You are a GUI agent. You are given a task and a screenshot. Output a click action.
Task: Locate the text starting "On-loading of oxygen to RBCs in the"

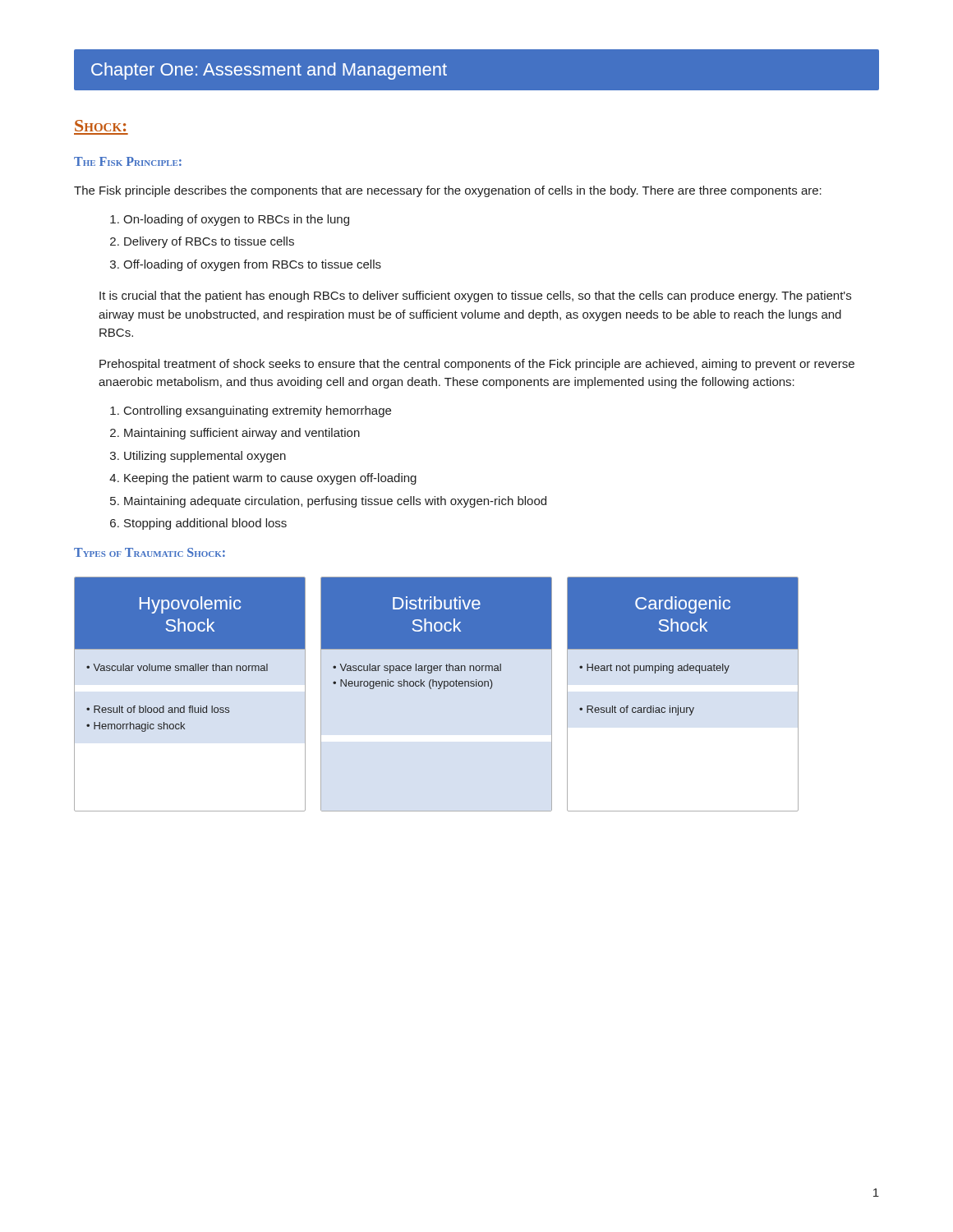pyautogui.click(x=237, y=218)
